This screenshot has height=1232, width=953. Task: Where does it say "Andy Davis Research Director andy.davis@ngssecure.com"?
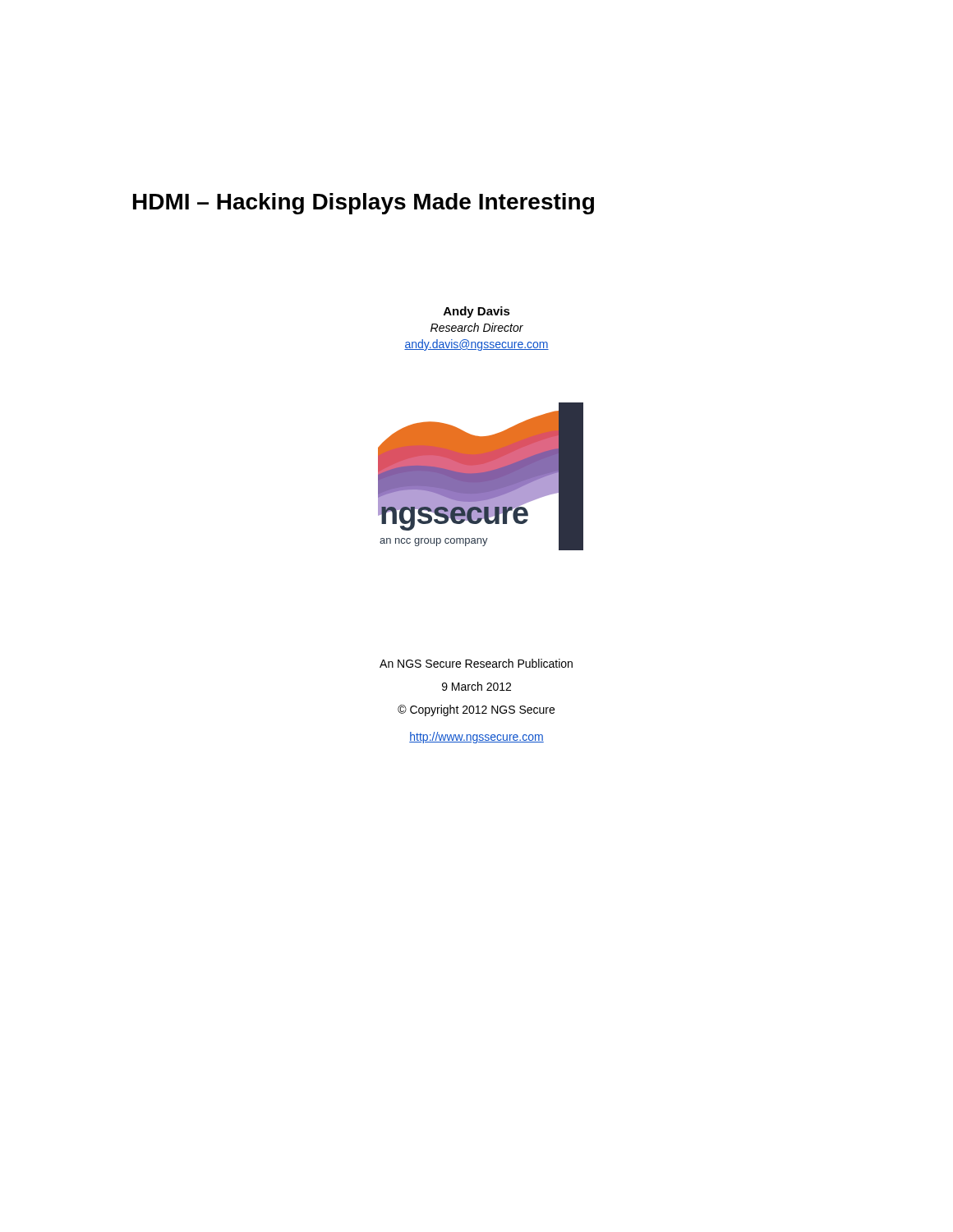coord(476,327)
